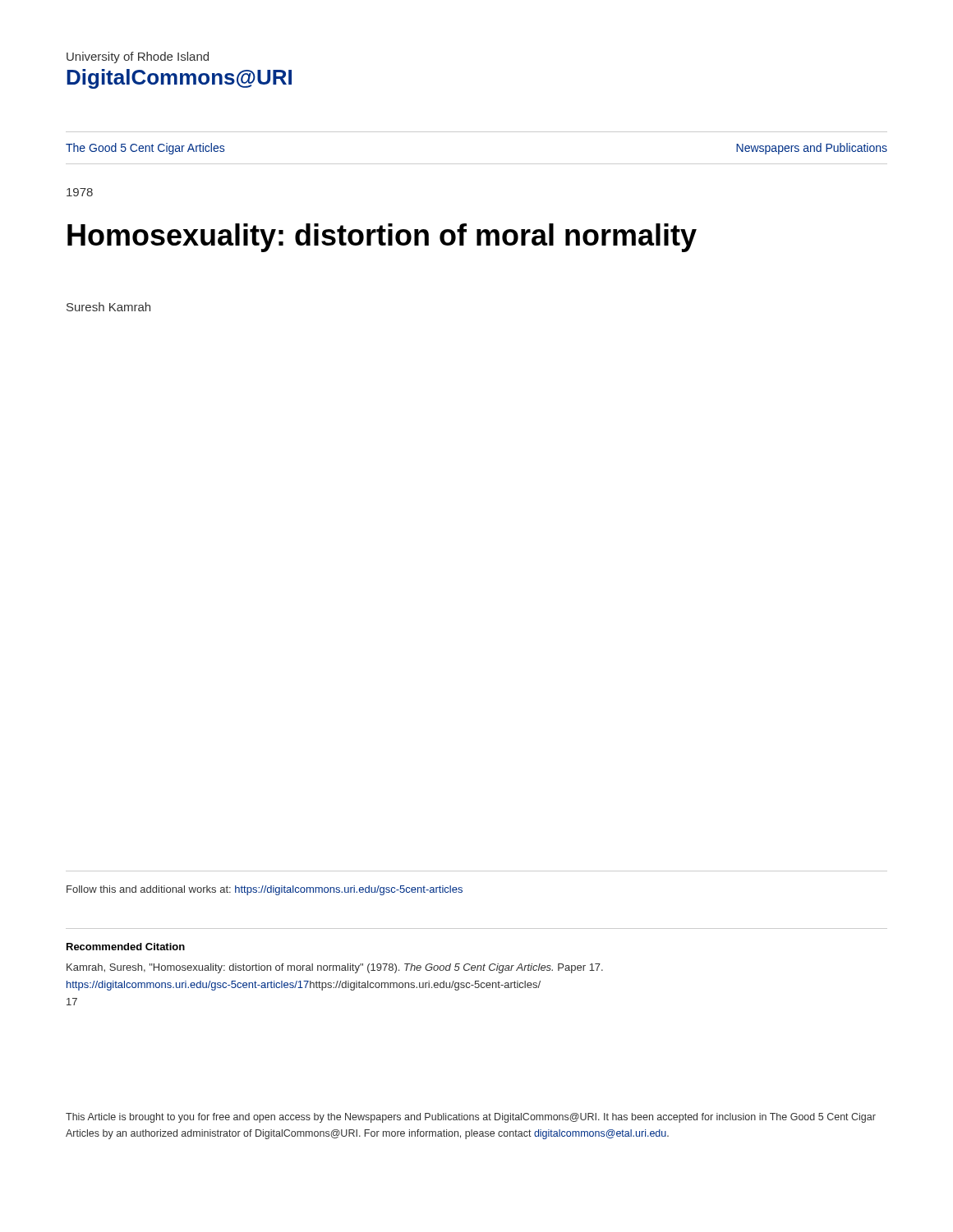
Task: Click where it says "Newspapers and Publications"
Action: [x=811, y=148]
